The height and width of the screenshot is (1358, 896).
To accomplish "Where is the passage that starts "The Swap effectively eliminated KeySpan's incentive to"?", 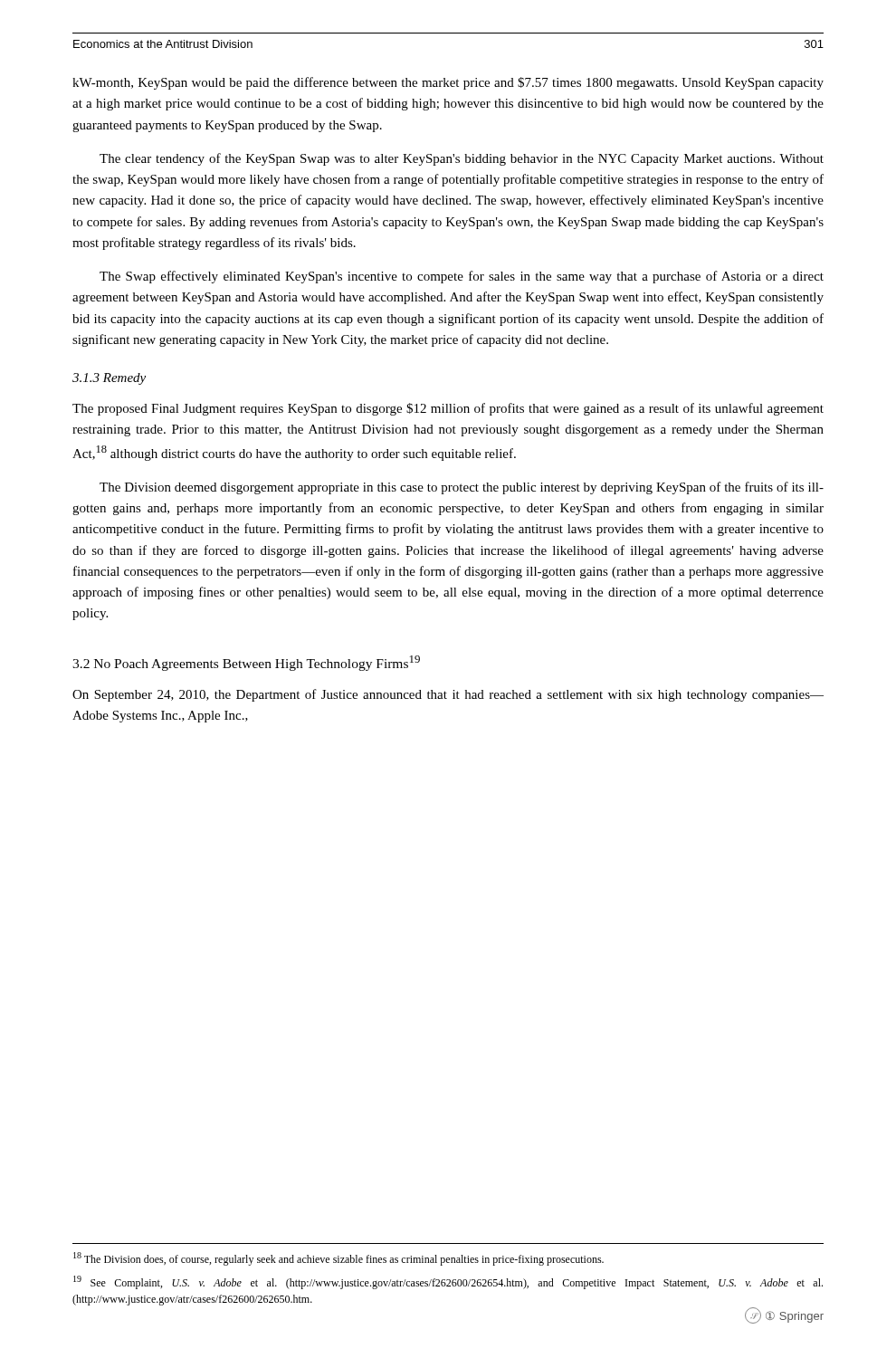I will tap(448, 308).
